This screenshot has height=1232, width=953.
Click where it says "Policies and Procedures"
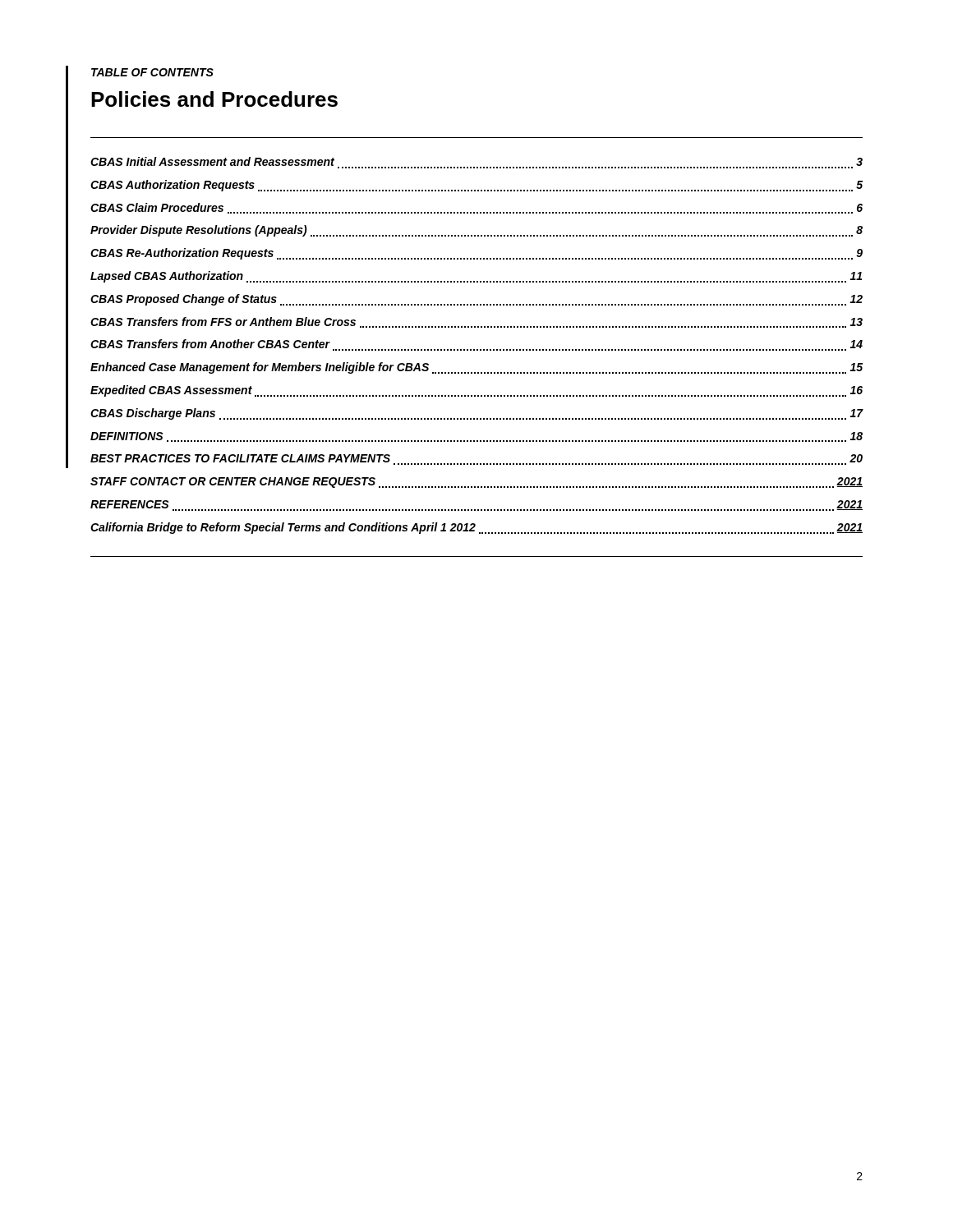click(x=214, y=99)
